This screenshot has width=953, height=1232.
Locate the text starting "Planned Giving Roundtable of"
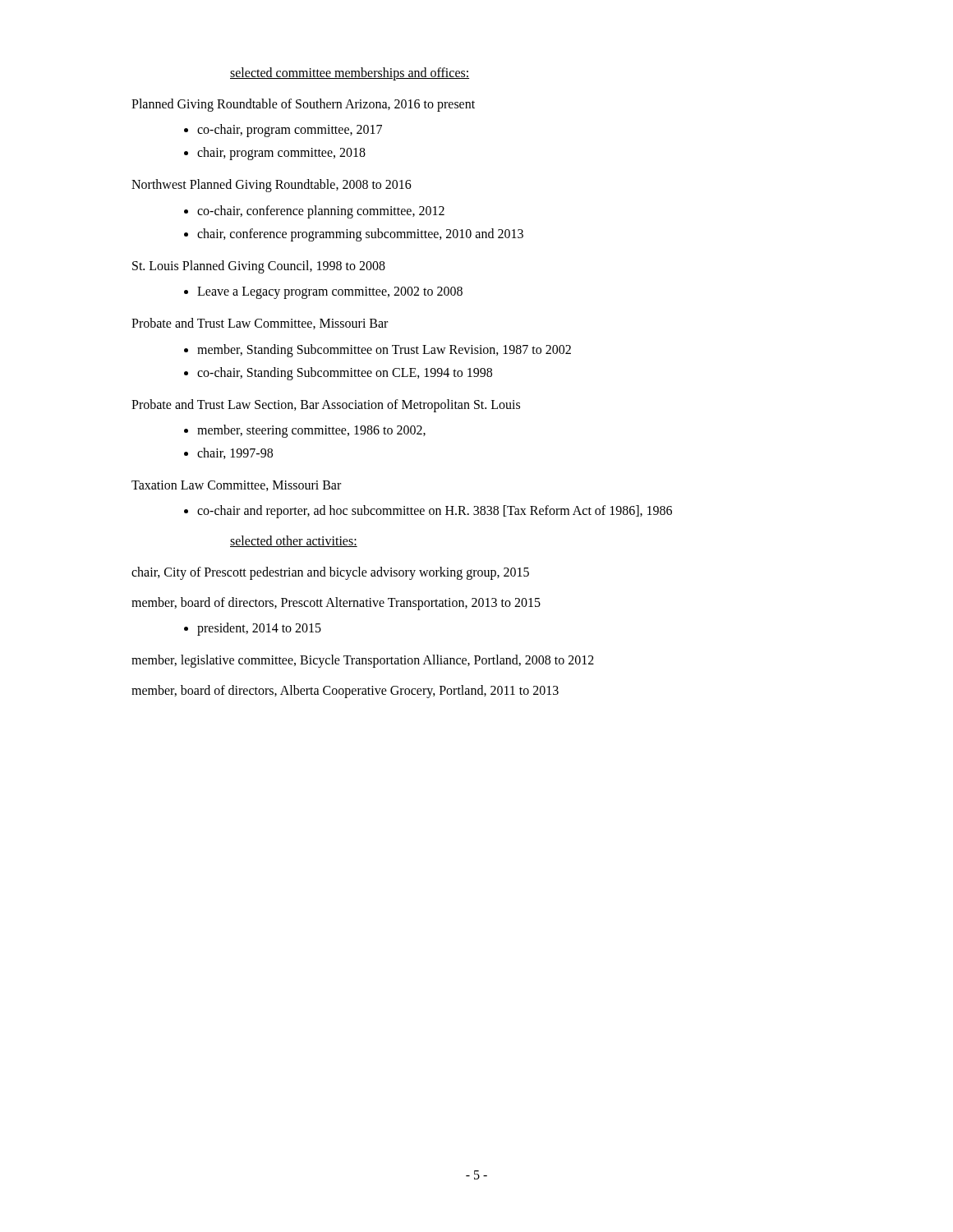[x=303, y=104]
